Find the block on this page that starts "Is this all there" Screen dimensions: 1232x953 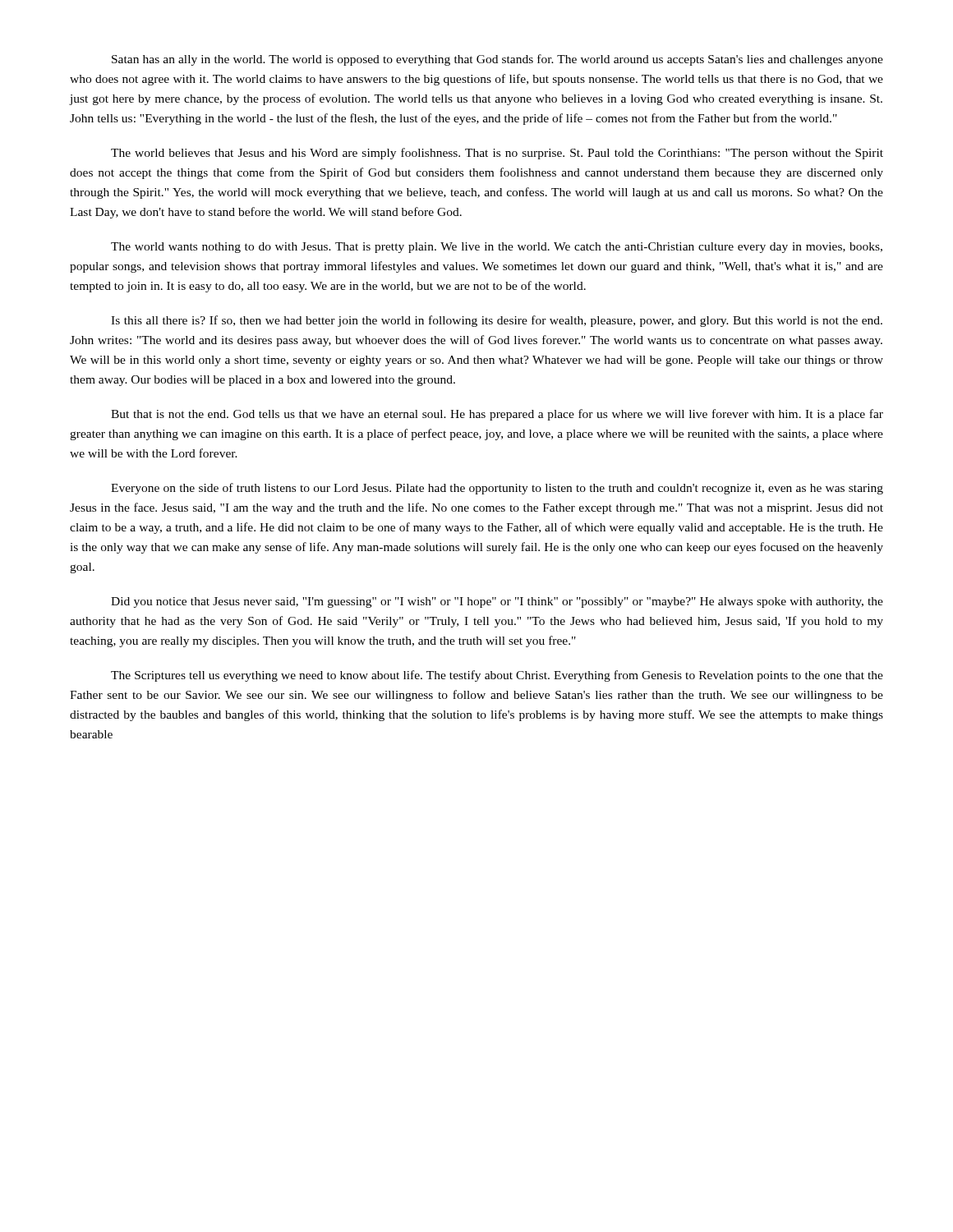click(476, 350)
